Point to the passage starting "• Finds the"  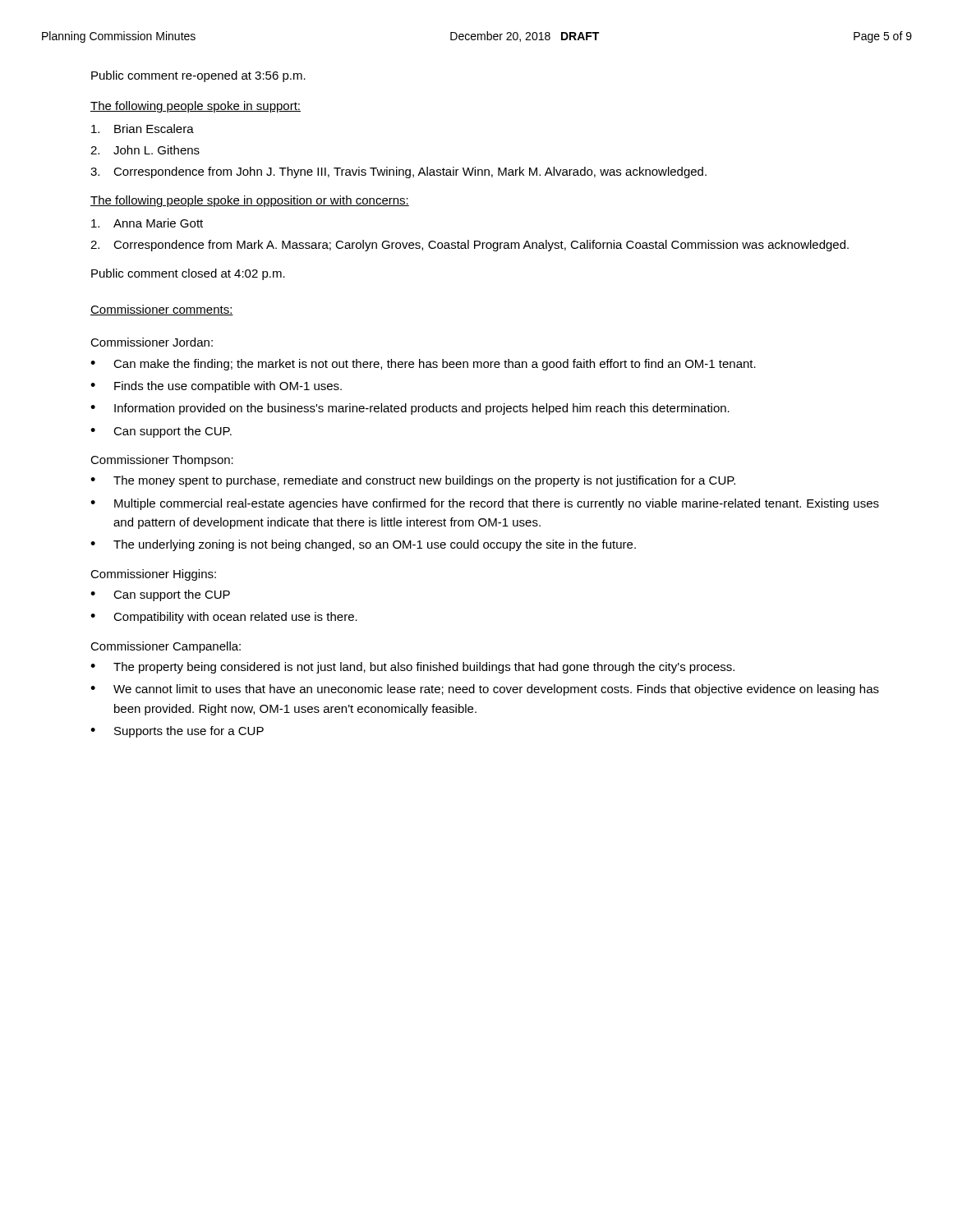[x=217, y=386]
